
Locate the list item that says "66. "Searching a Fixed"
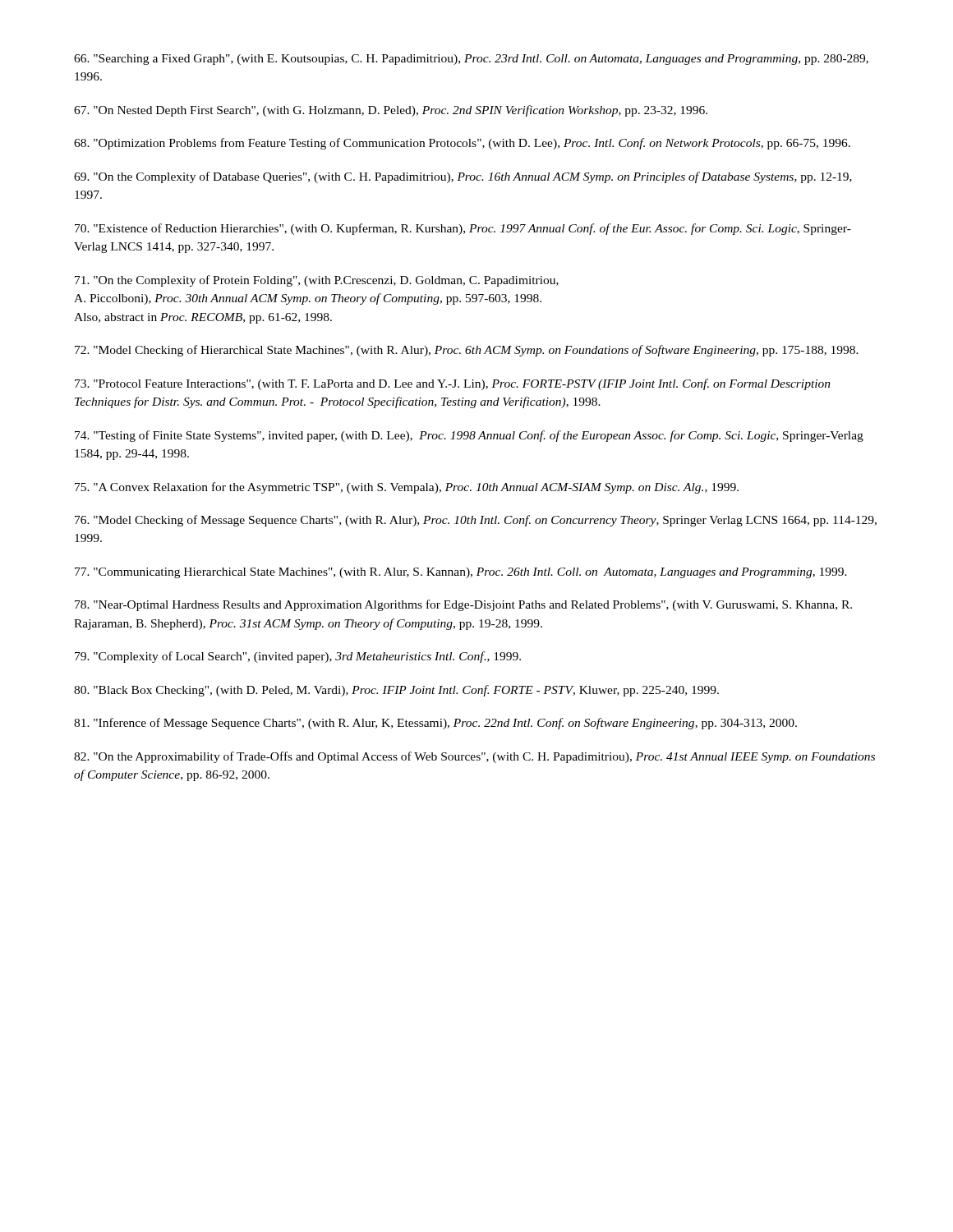click(x=471, y=67)
